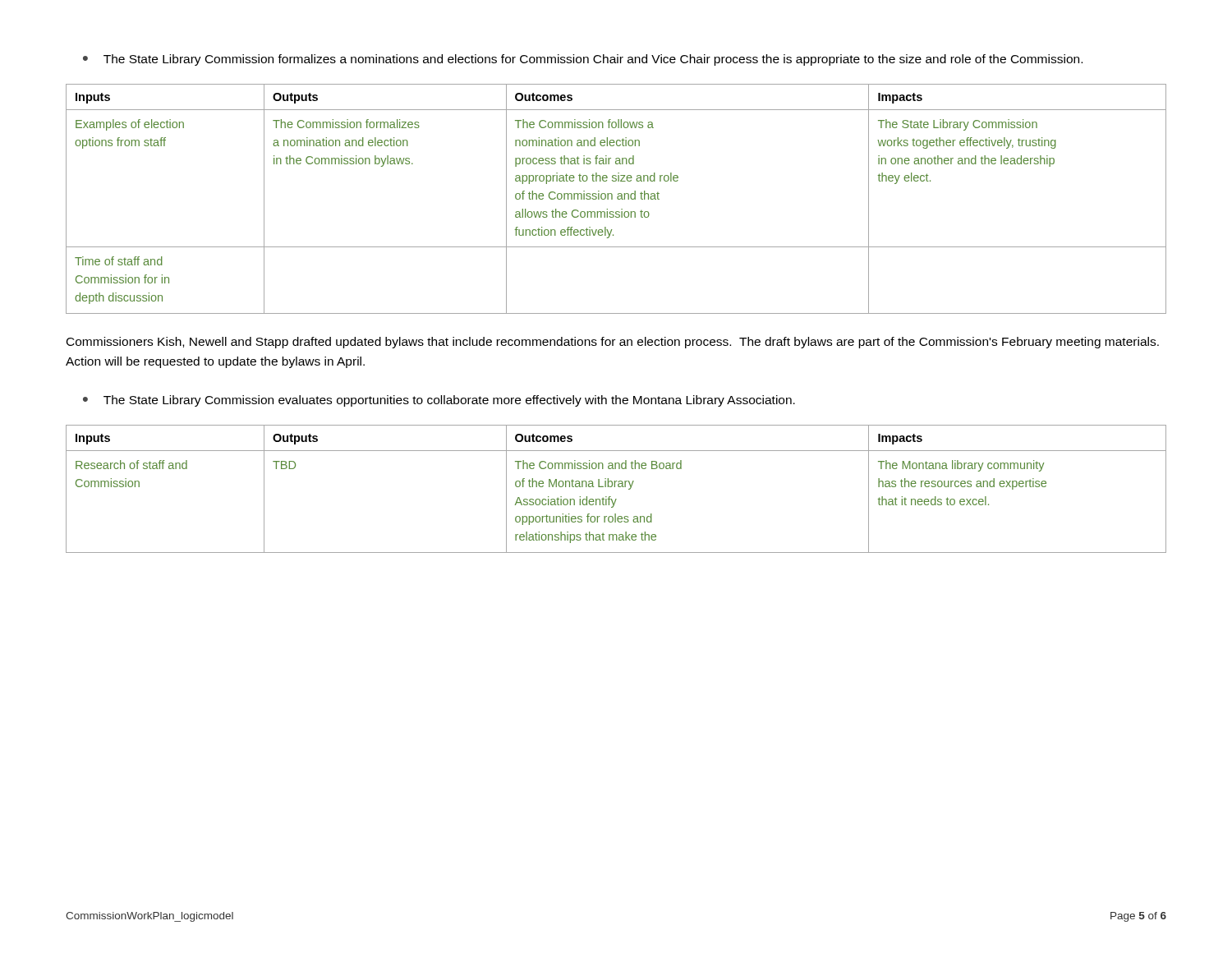Image resolution: width=1232 pixels, height=953 pixels.
Task: Locate the table with the text "The Commission follows a nomination"
Action: [x=616, y=199]
